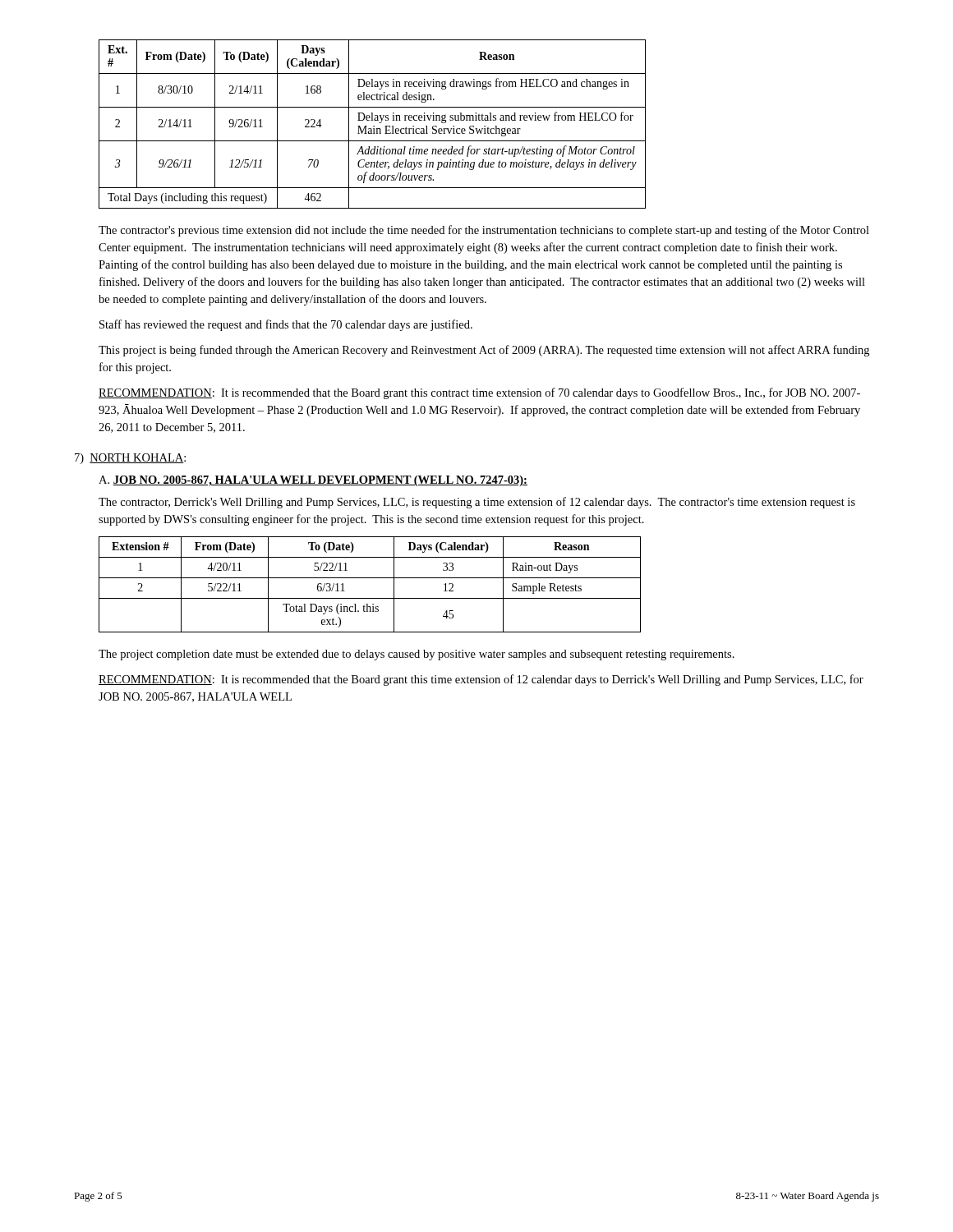Locate the text block starting "Staff has reviewed the request"
953x1232 pixels.
coord(286,325)
